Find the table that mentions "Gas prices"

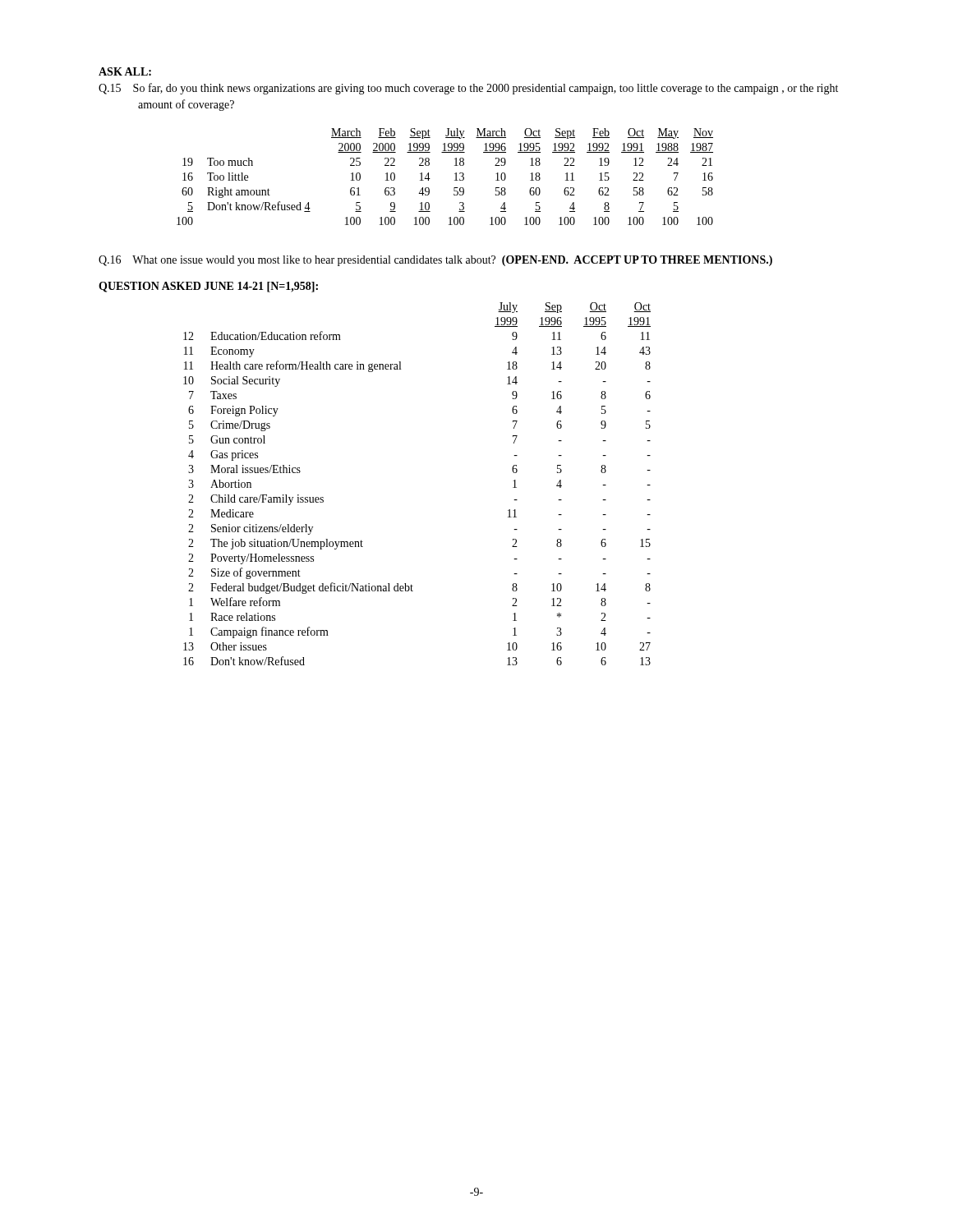[509, 485]
